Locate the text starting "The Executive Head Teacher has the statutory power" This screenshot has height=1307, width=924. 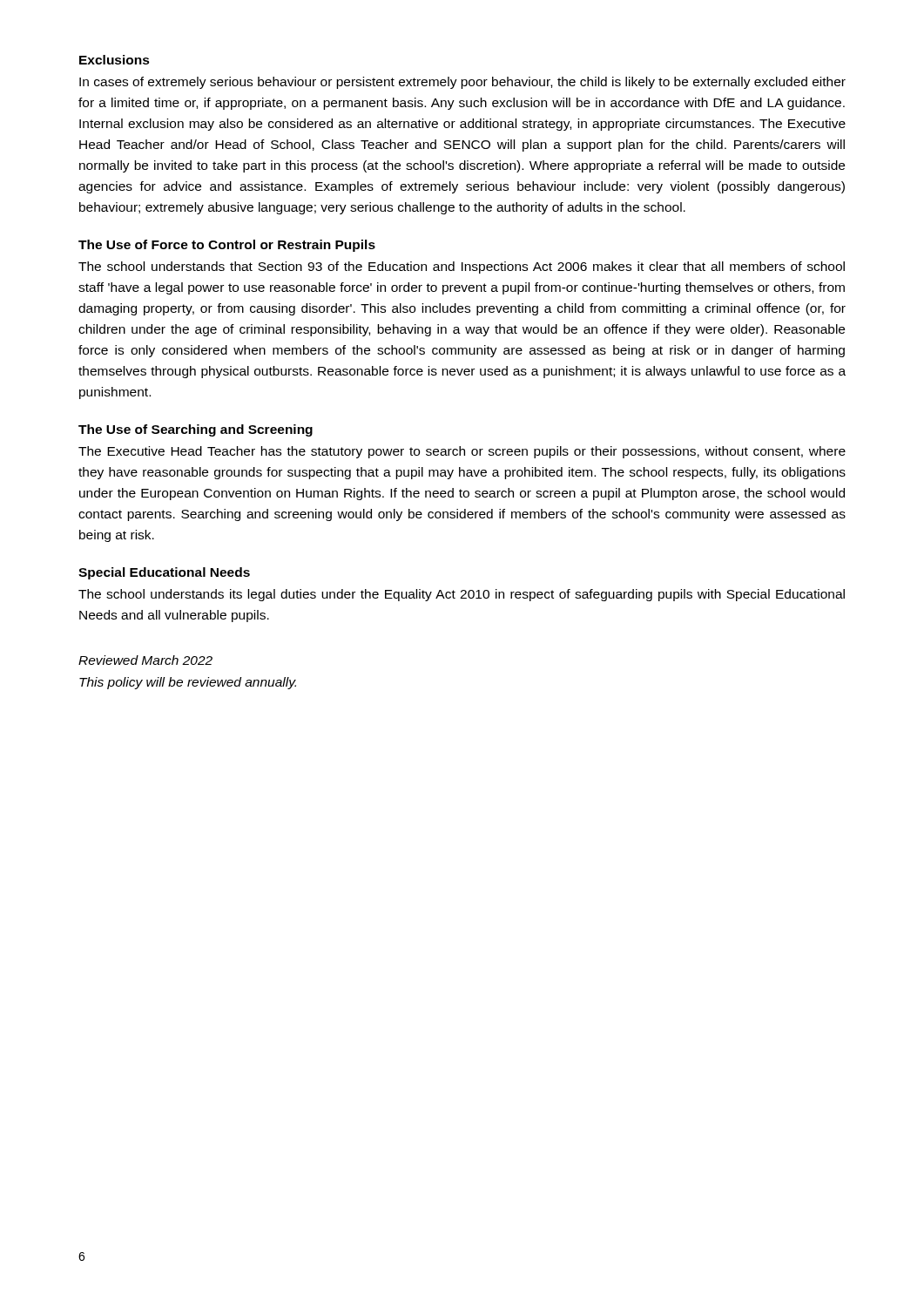tap(462, 493)
